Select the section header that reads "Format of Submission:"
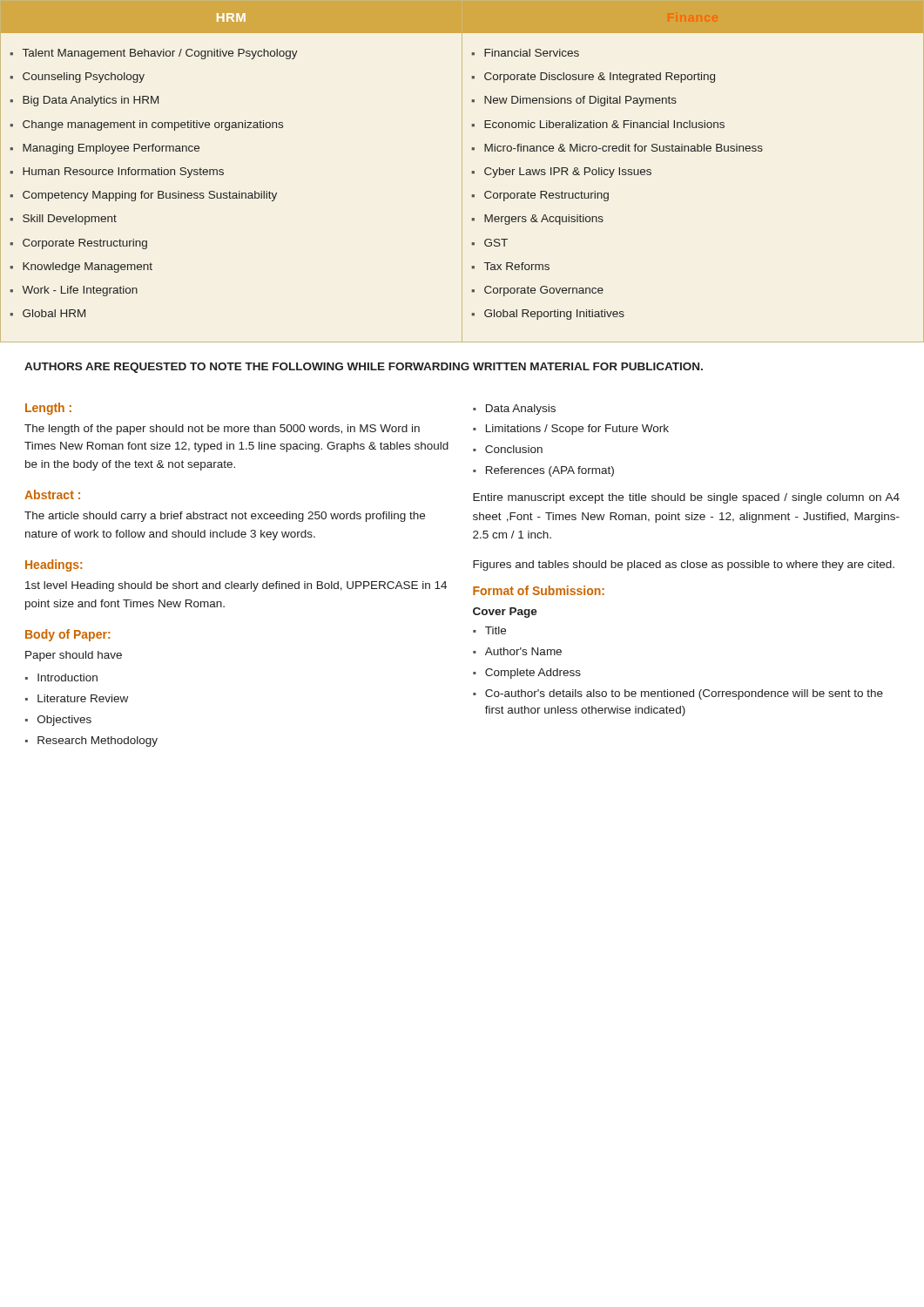924x1307 pixels. (539, 591)
